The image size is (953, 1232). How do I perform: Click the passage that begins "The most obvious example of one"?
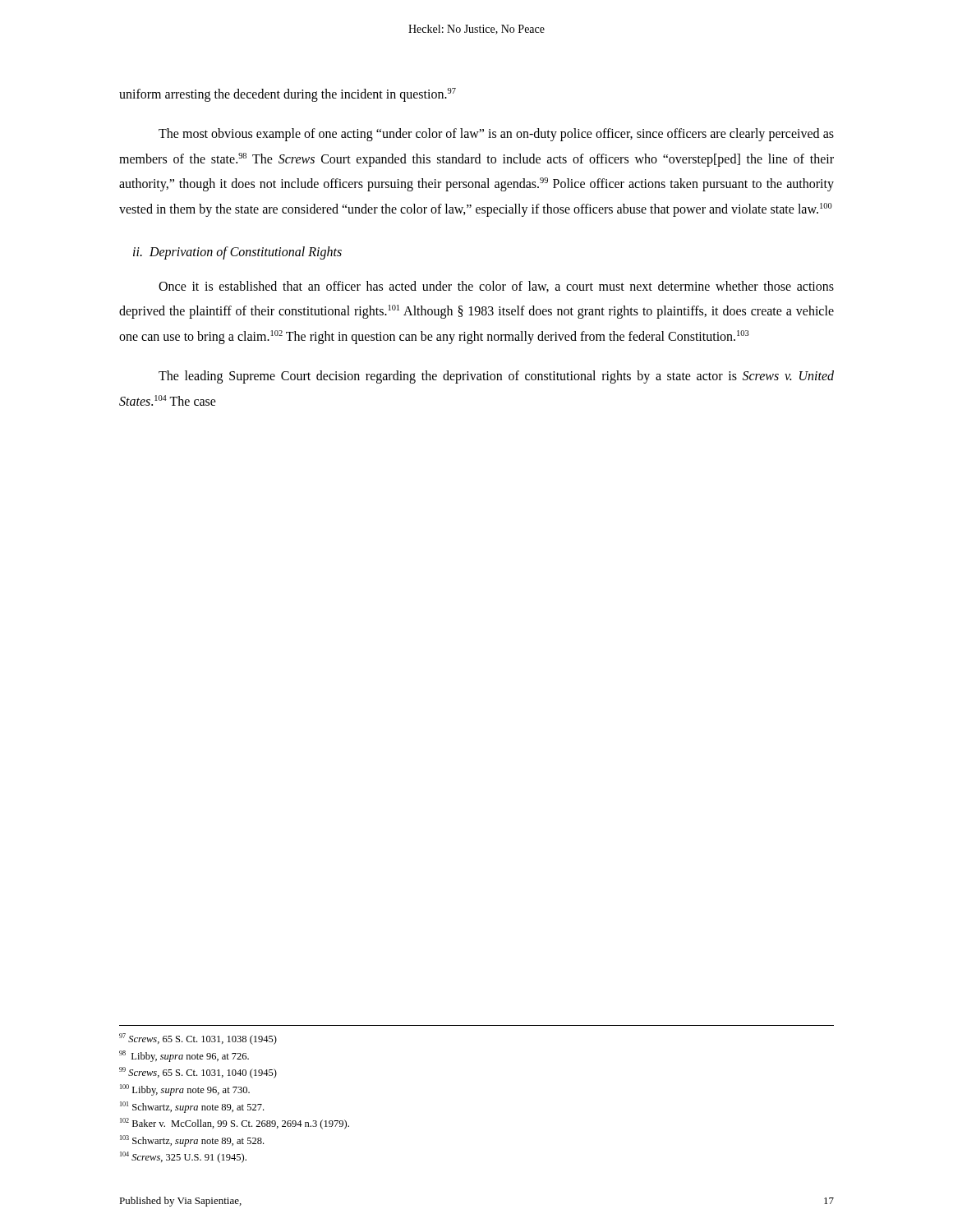[476, 172]
